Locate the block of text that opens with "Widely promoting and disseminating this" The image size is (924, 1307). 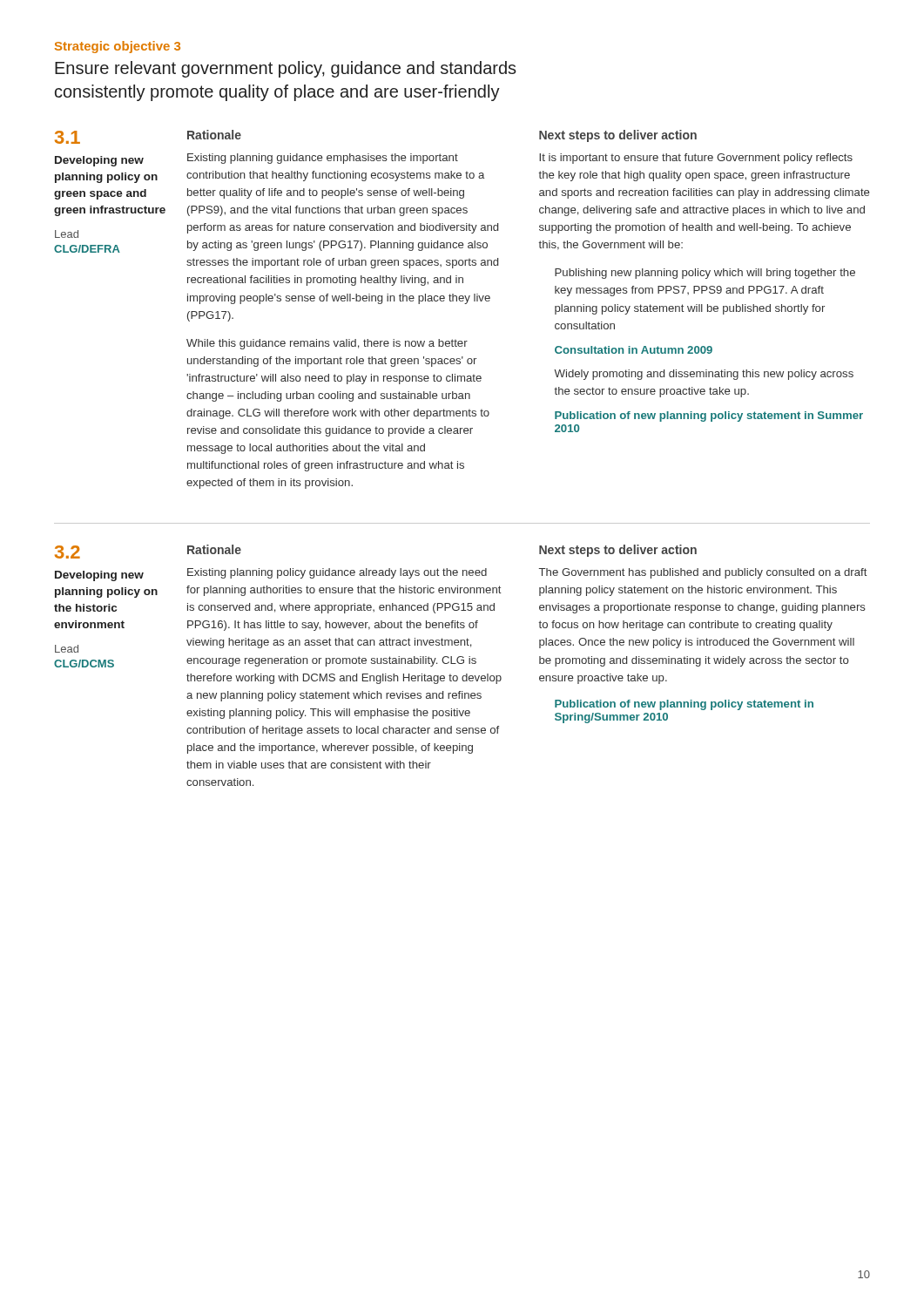coord(704,382)
